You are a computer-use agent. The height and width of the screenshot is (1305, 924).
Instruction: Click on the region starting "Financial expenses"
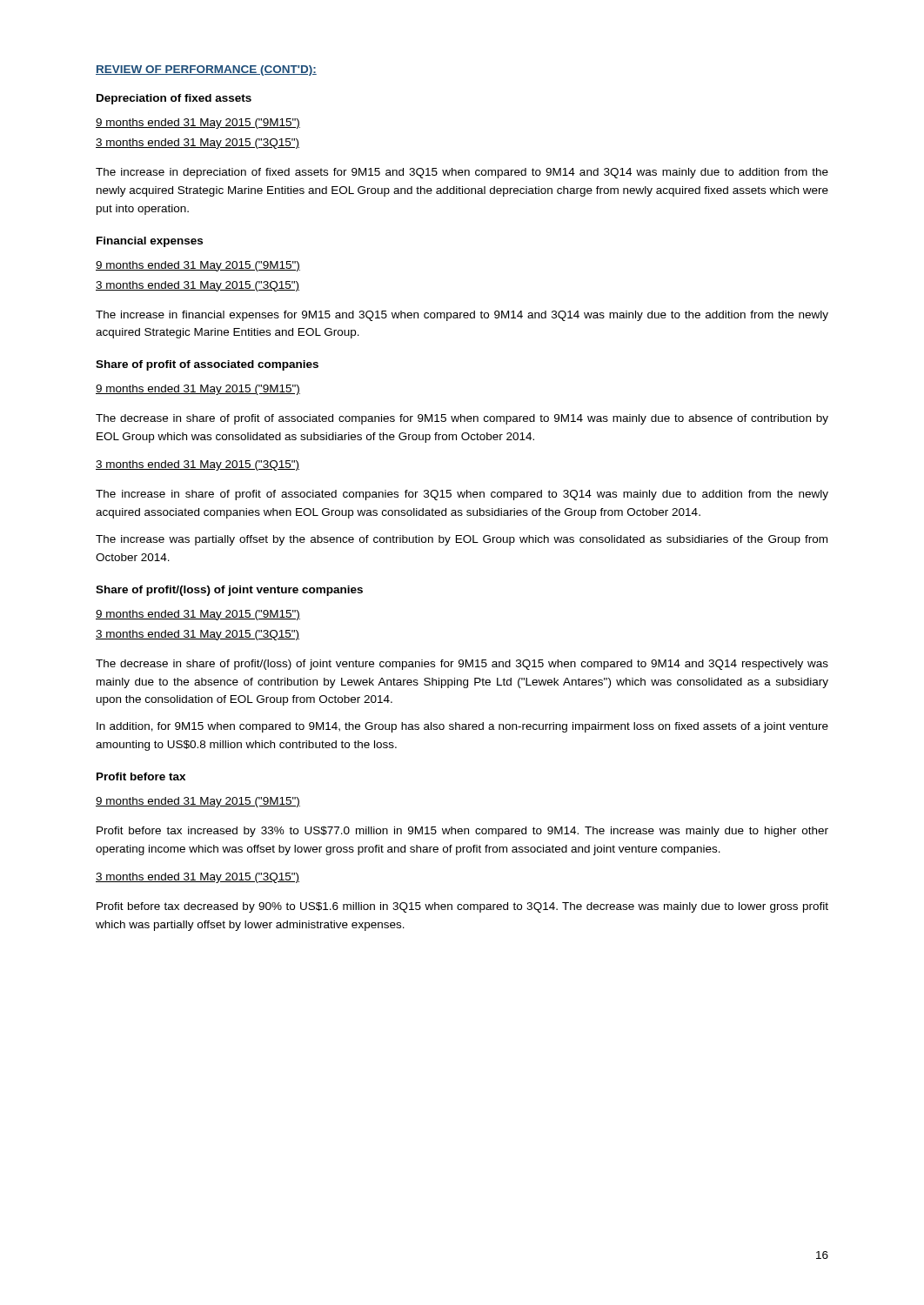(x=150, y=240)
